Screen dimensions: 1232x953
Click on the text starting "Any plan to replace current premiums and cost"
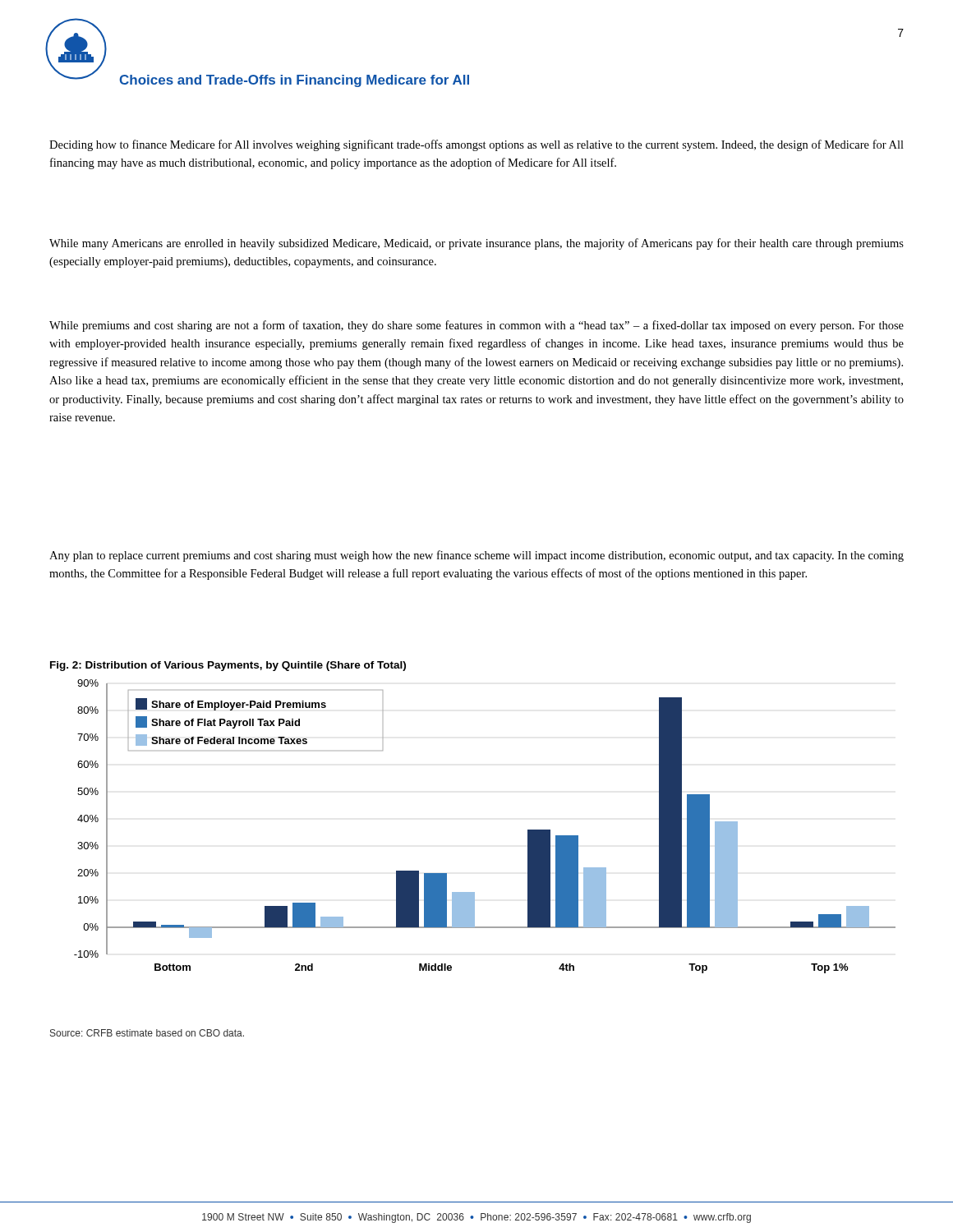[476, 564]
